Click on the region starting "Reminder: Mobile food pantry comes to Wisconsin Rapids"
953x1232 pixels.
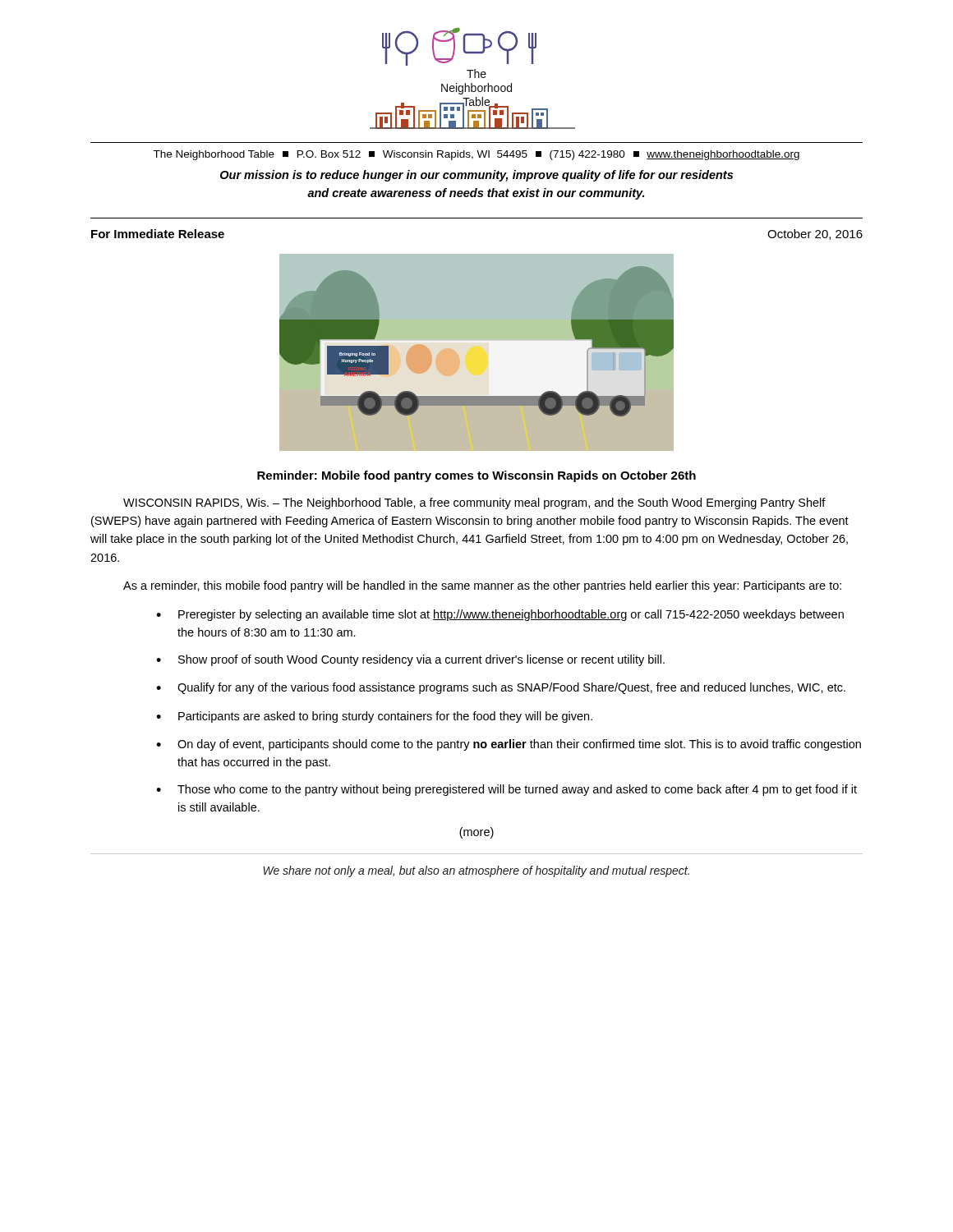(x=476, y=475)
